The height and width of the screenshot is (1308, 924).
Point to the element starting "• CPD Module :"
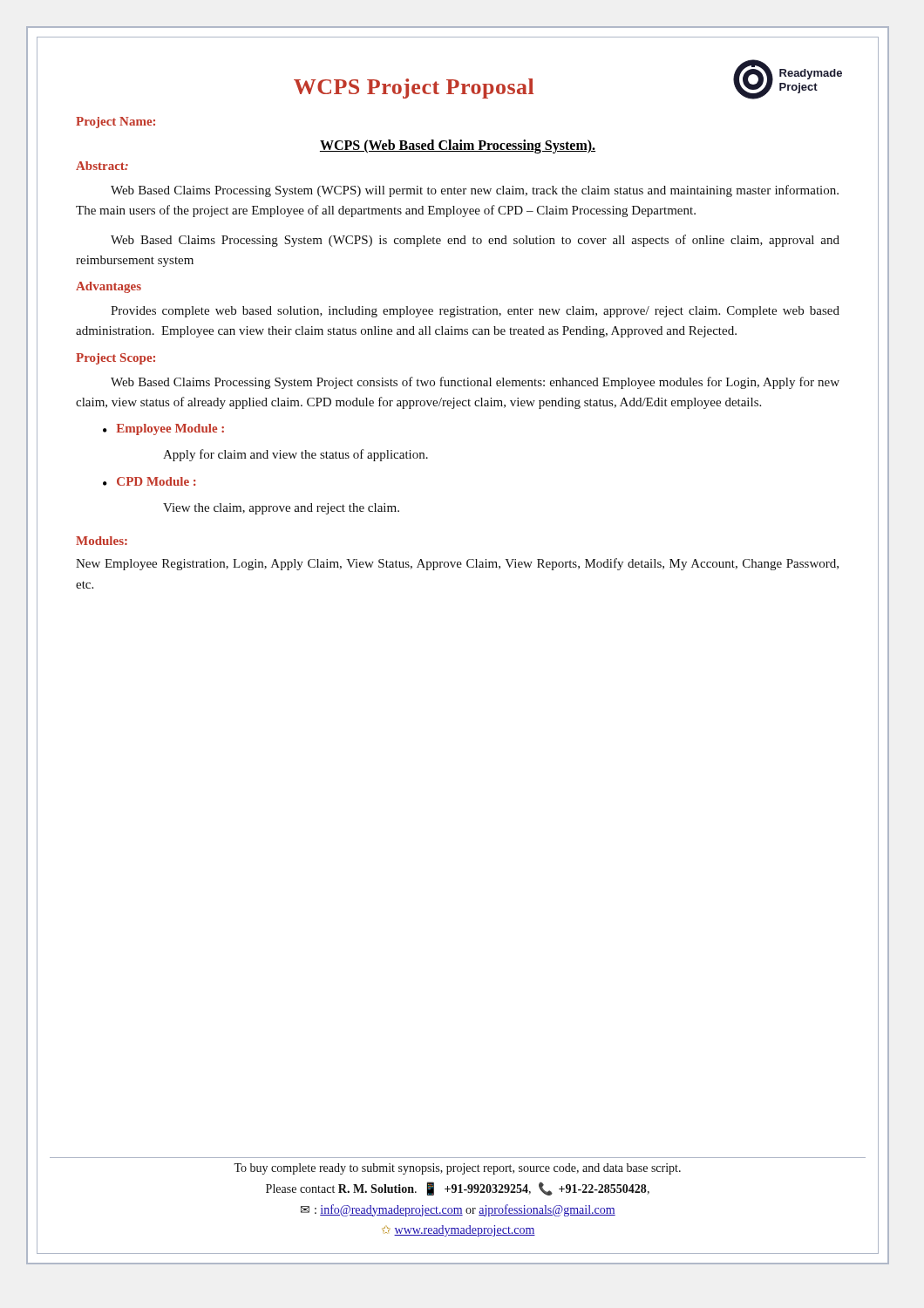click(149, 484)
